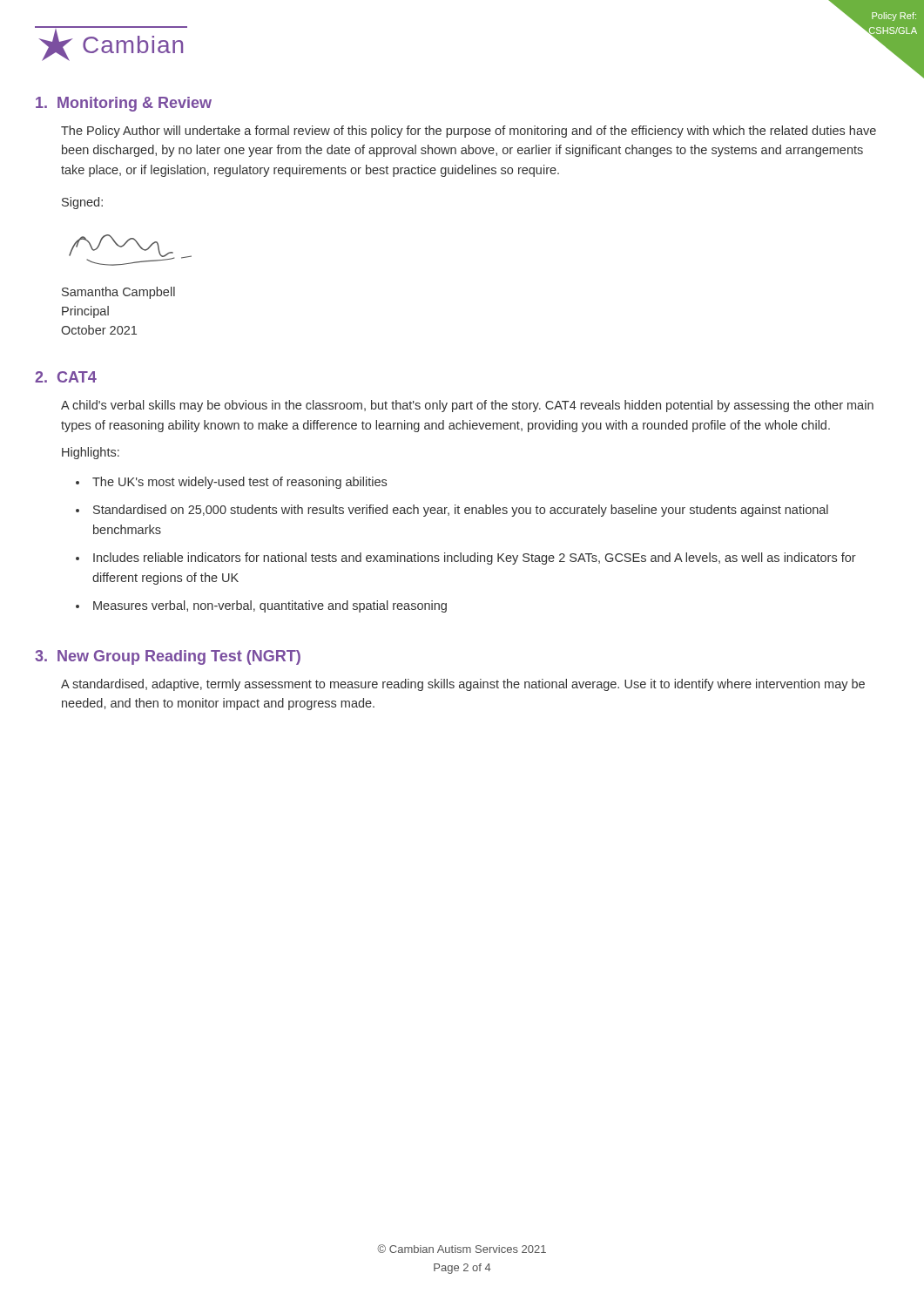Viewport: 924px width, 1307px height.
Task: Click the passage that begins "A standardised, adaptive, termly"
Action: pos(463,693)
